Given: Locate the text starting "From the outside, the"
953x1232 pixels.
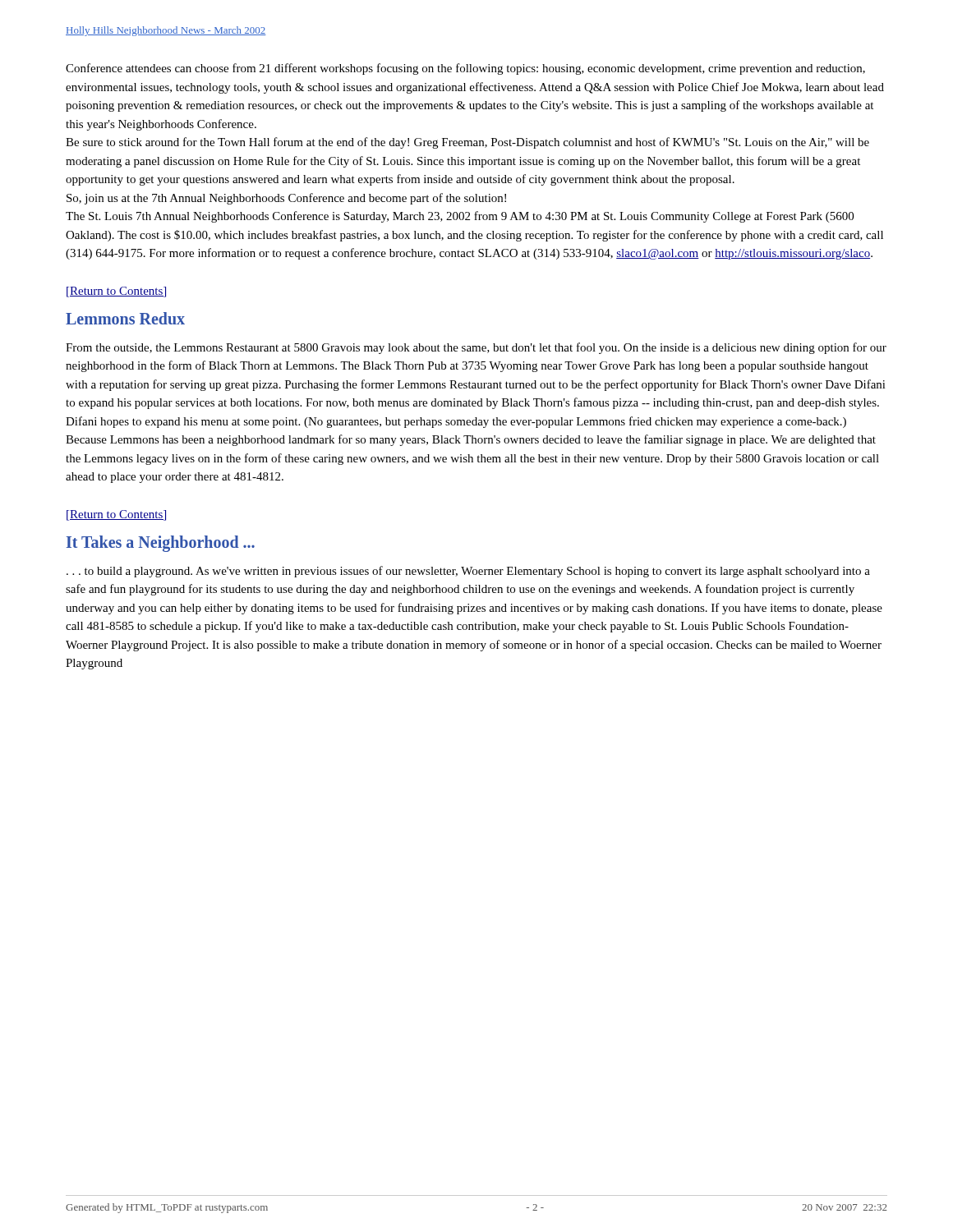Looking at the screenshot, I should tap(476, 412).
